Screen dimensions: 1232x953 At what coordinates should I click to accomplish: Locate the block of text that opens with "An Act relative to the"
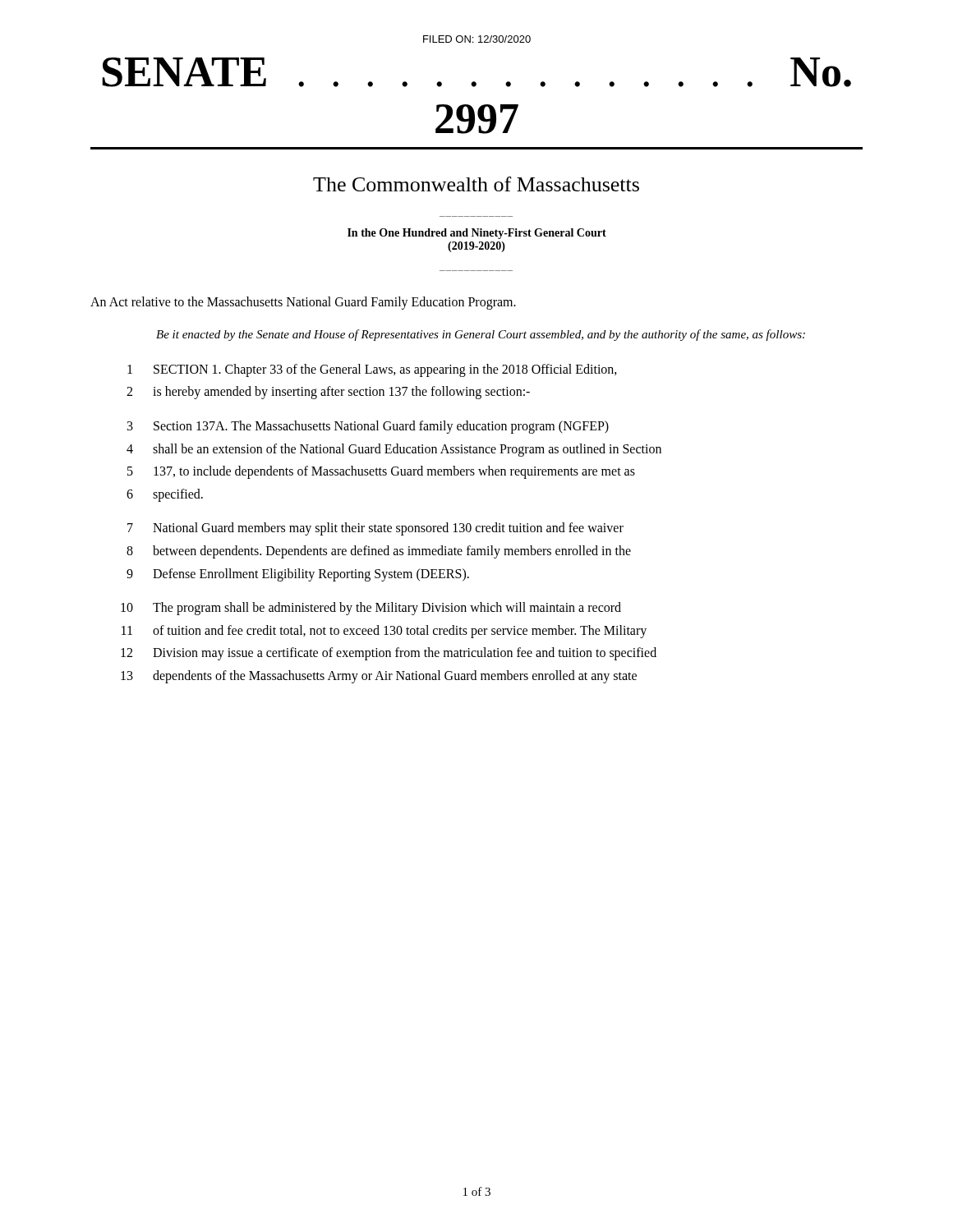pos(303,302)
